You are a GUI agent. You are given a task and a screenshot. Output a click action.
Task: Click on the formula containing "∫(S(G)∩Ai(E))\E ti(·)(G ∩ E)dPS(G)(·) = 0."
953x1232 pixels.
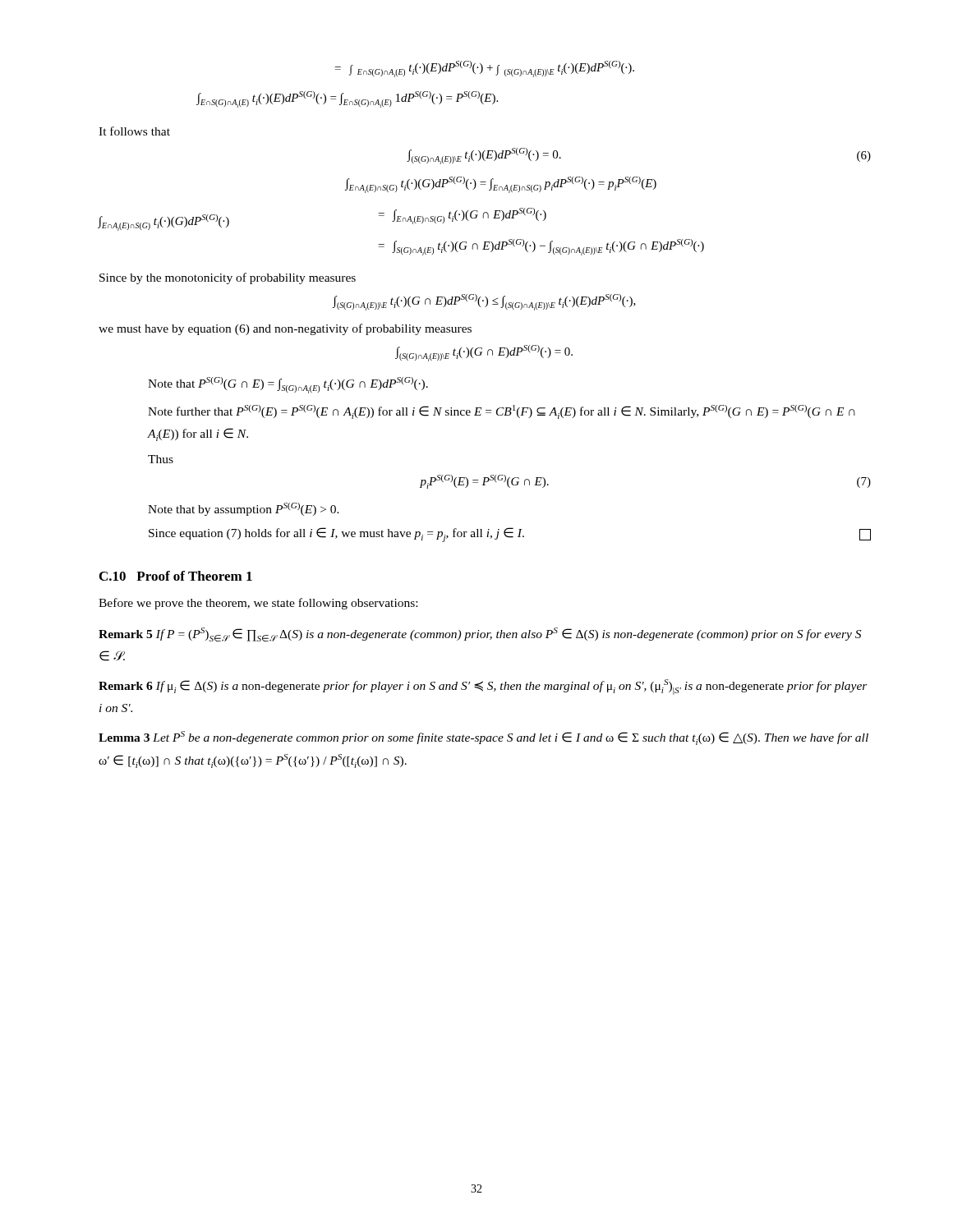pos(485,353)
